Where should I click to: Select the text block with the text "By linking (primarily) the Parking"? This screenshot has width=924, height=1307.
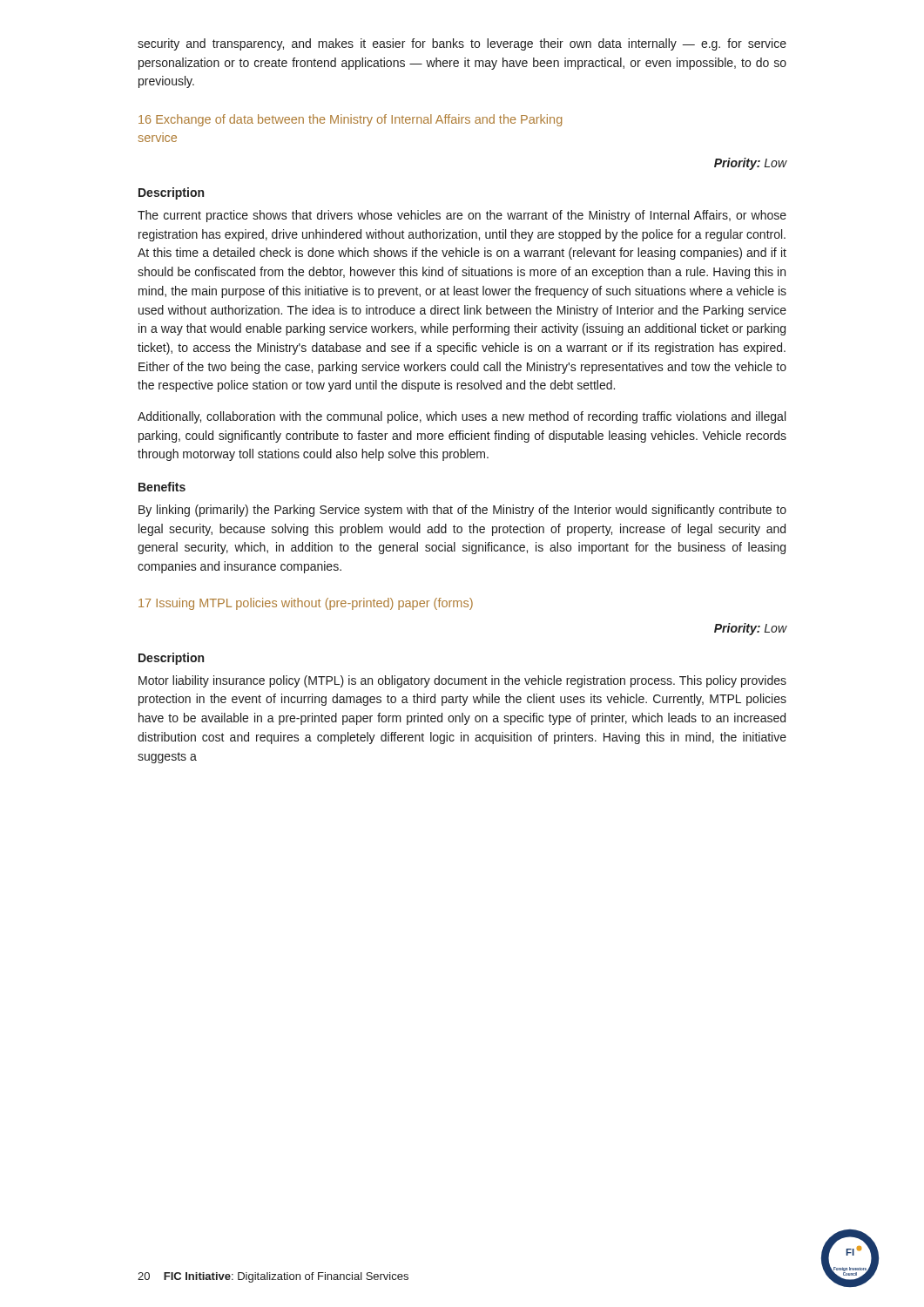[462, 538]
